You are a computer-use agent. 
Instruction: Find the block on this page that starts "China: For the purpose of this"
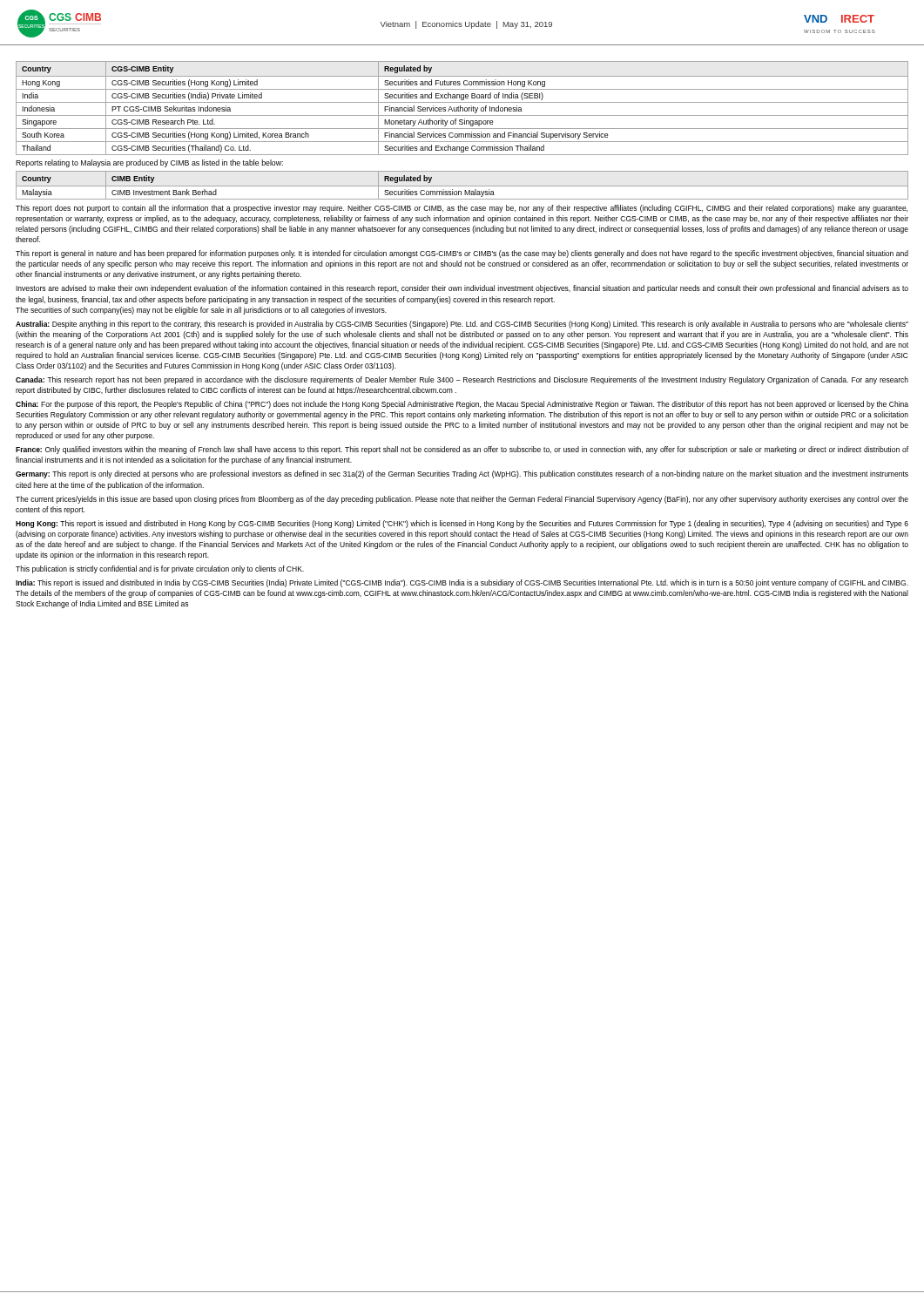(x=462, y=420)
